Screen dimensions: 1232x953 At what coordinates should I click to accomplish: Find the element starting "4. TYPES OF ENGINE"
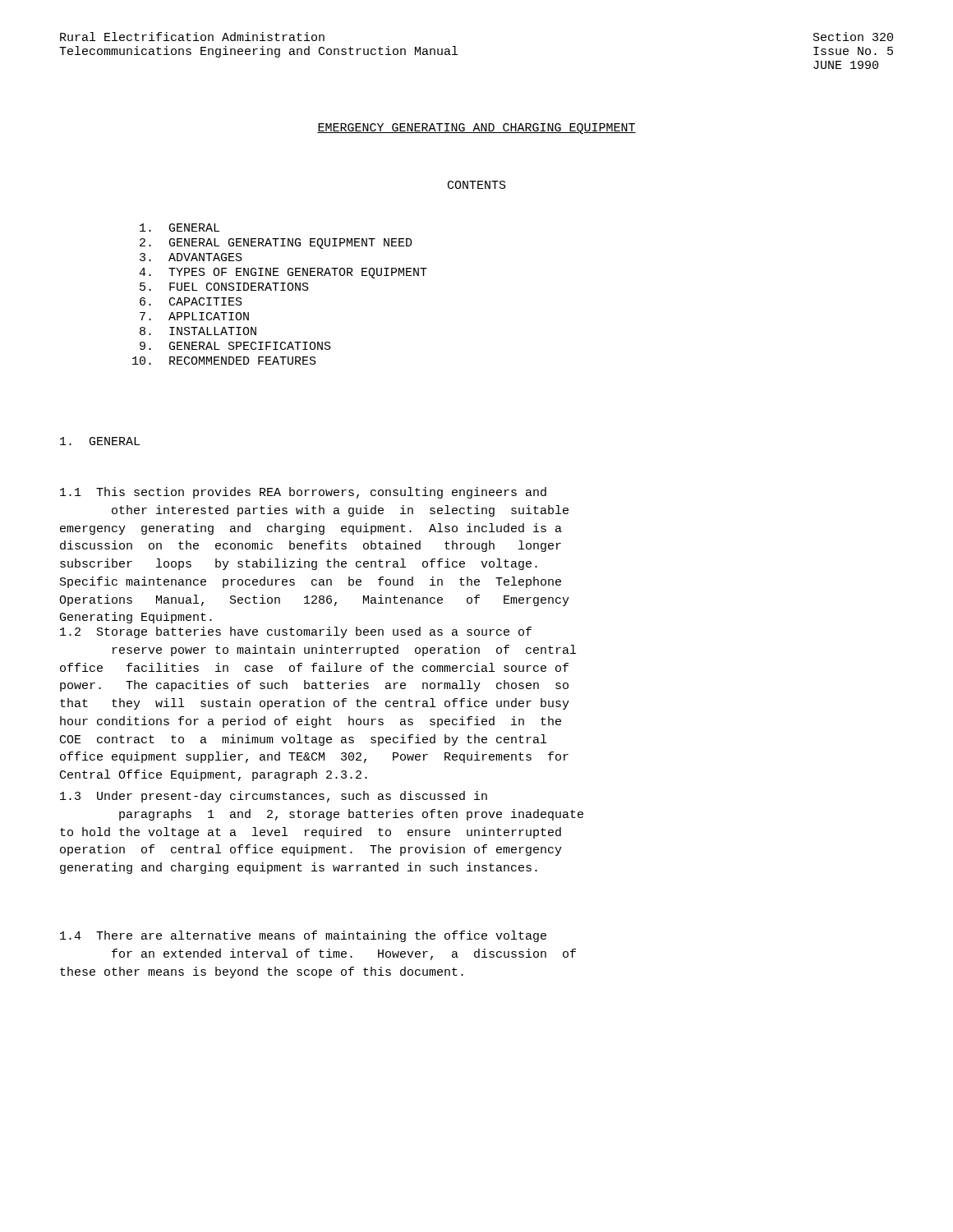click(x=279, y=273)
